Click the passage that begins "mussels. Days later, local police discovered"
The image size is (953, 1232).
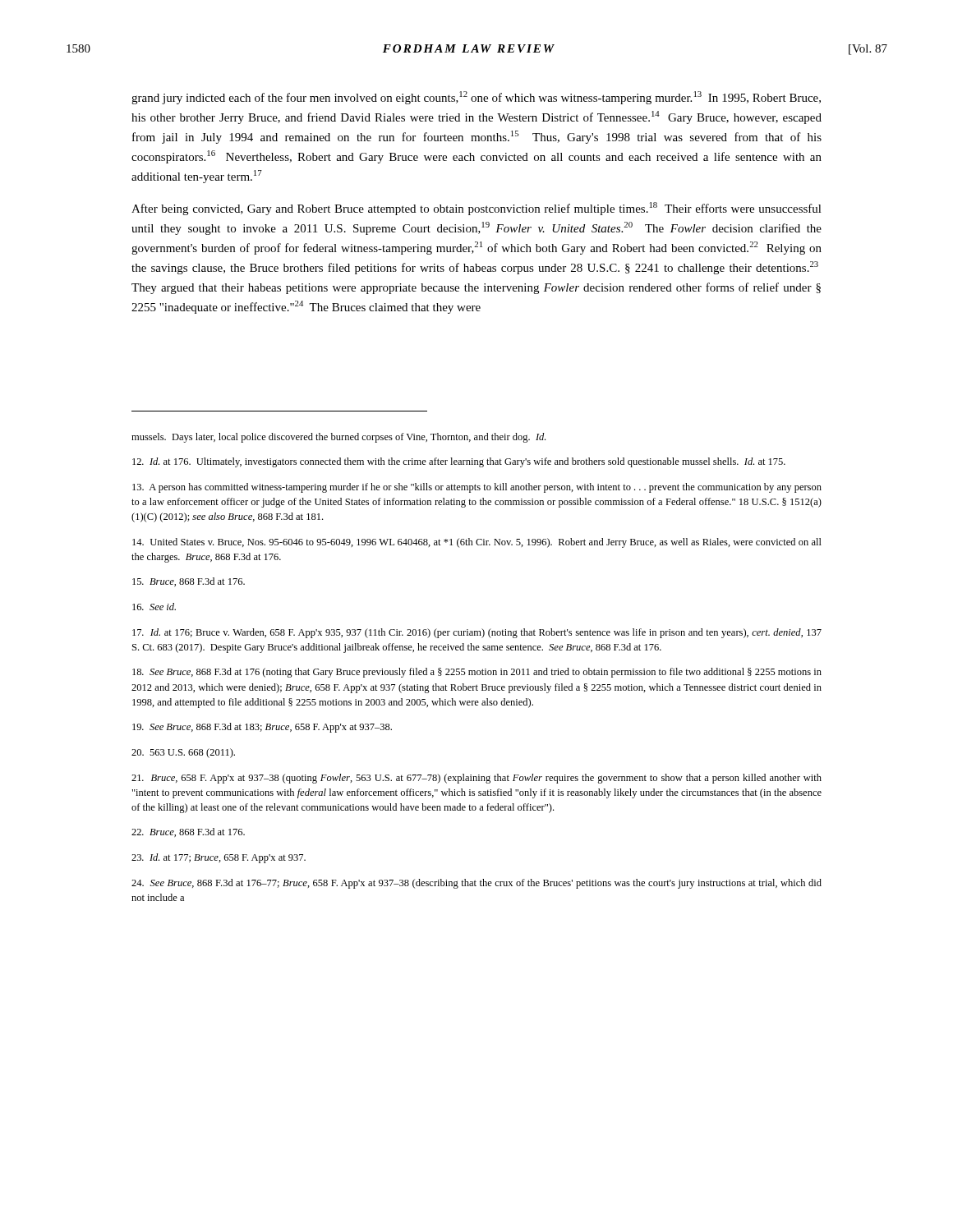pos(476,437)
